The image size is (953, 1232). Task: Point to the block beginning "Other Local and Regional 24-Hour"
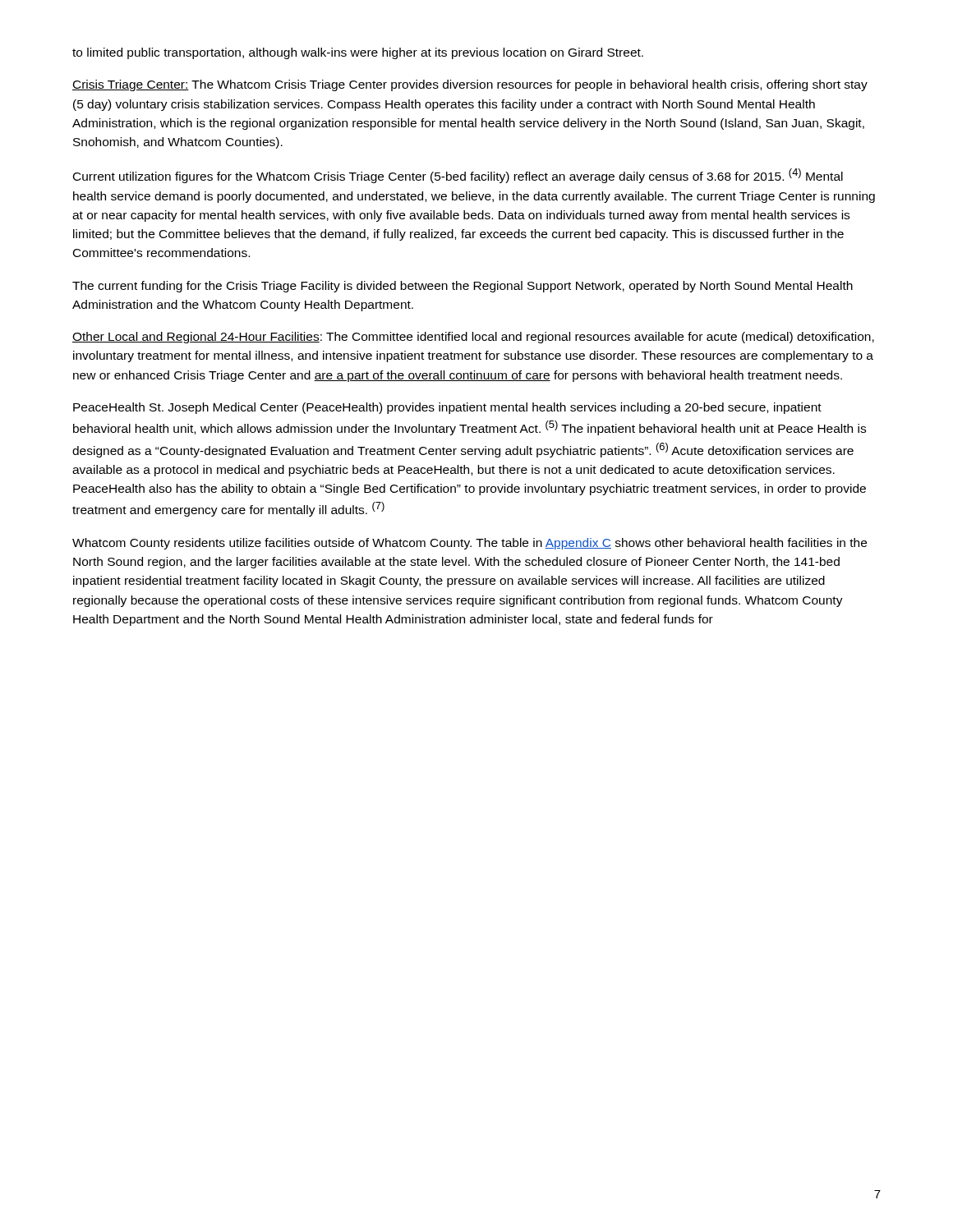pyautogui.click(x=476, y=356)
